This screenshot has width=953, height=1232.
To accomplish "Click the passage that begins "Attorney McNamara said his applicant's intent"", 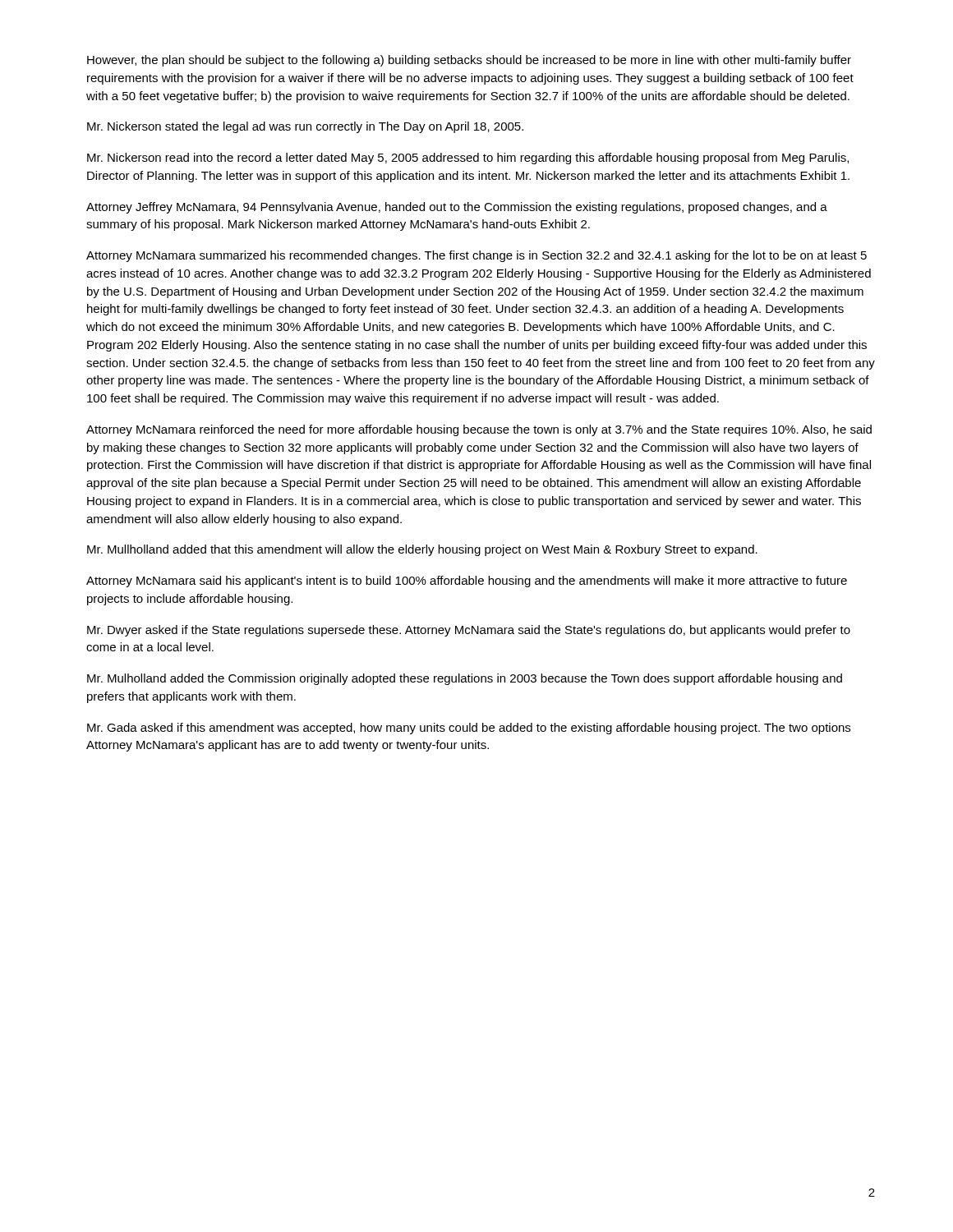I will coord(467,589).
